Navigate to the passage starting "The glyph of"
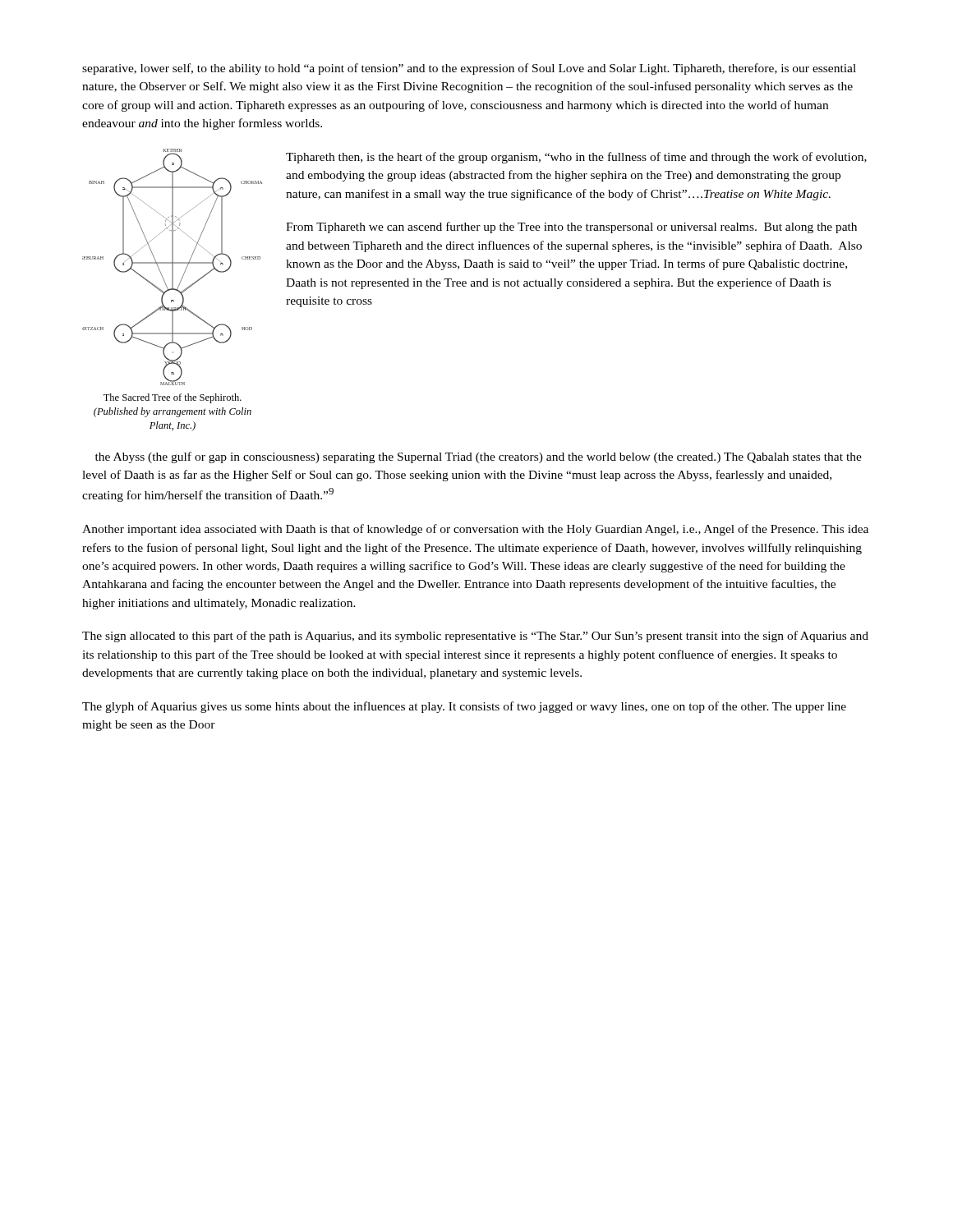 click(464, 715)
